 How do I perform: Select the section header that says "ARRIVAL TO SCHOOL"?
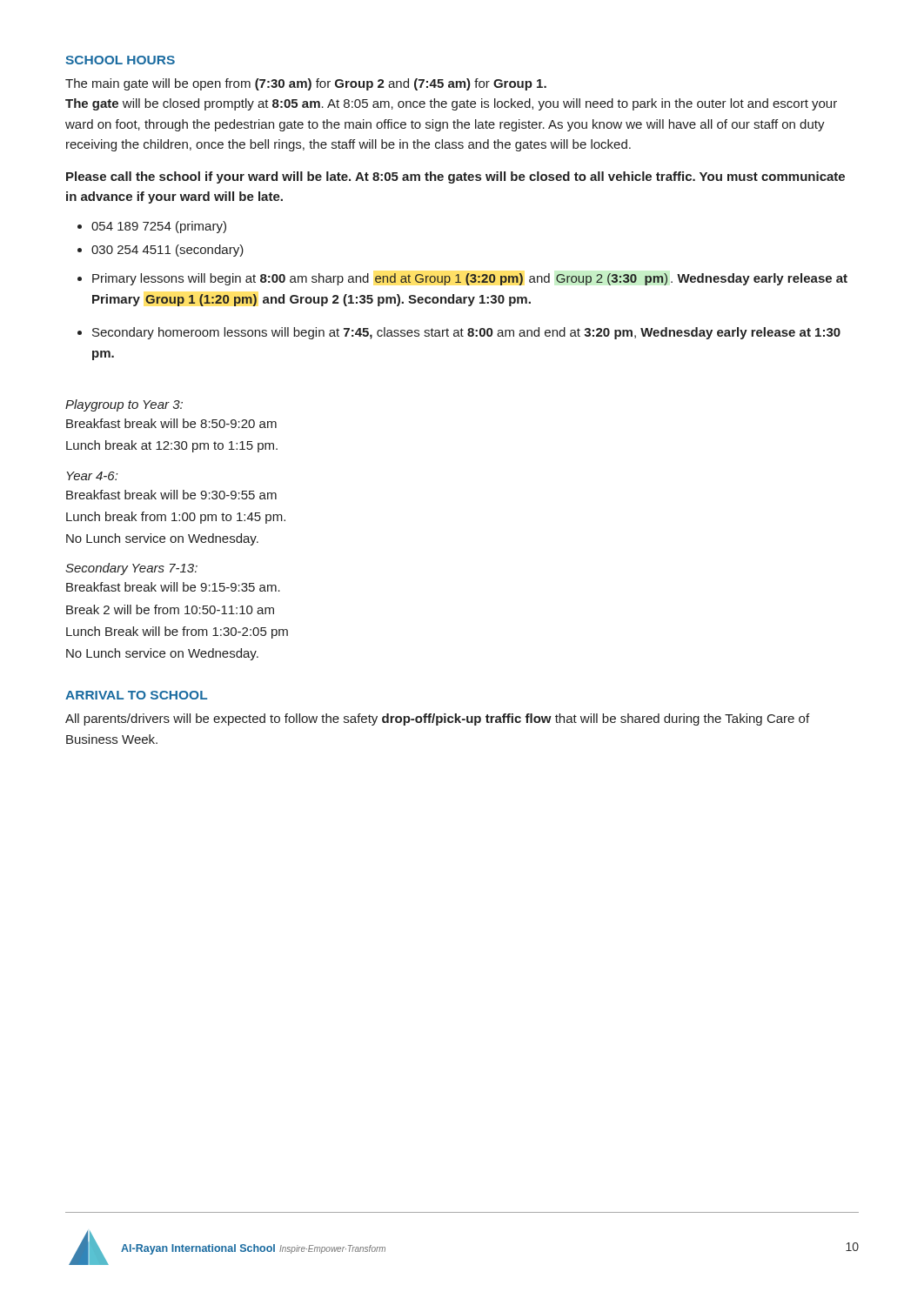pos(136,695)
